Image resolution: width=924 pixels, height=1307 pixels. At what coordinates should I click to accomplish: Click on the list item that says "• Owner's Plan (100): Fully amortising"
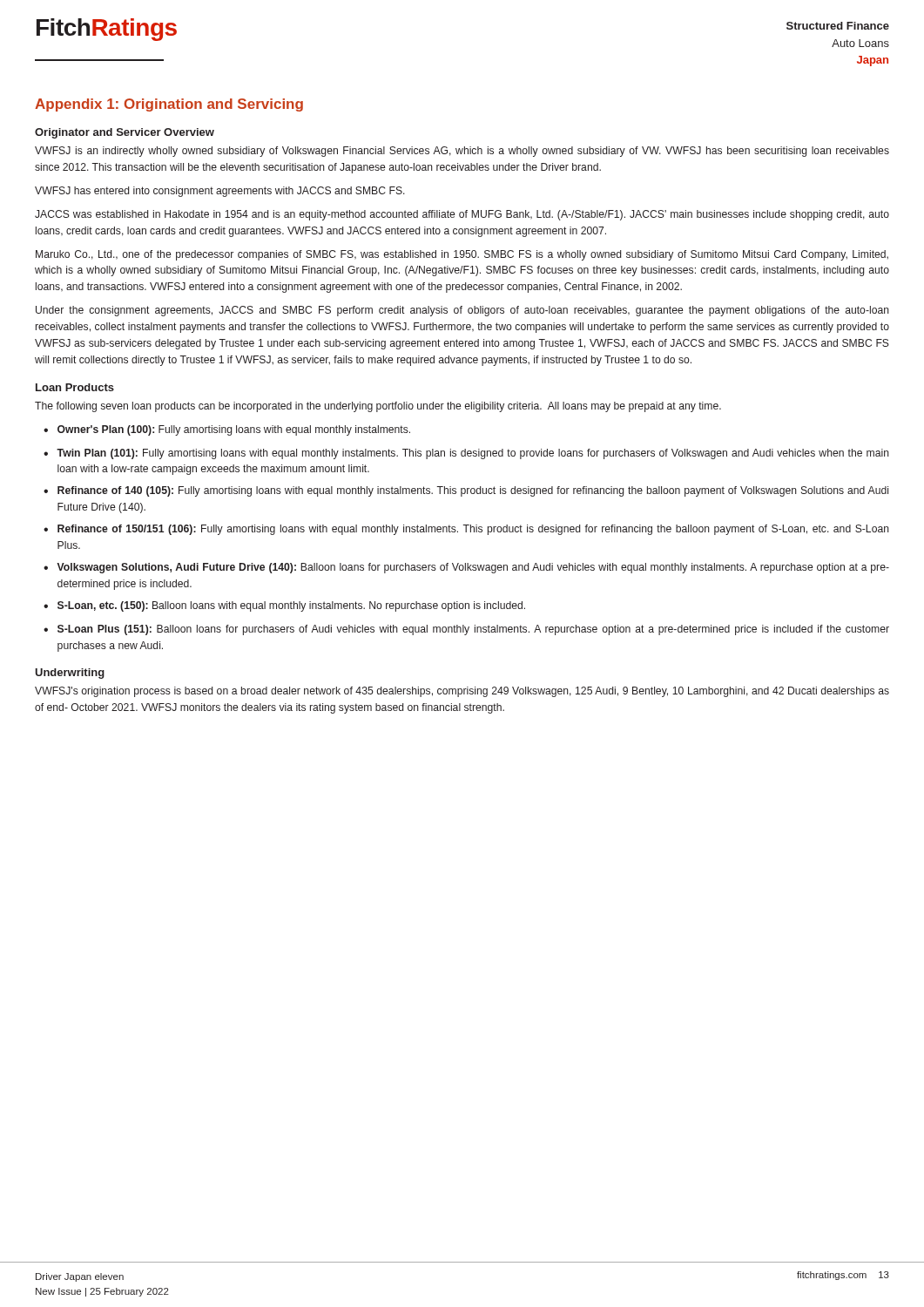227,430
